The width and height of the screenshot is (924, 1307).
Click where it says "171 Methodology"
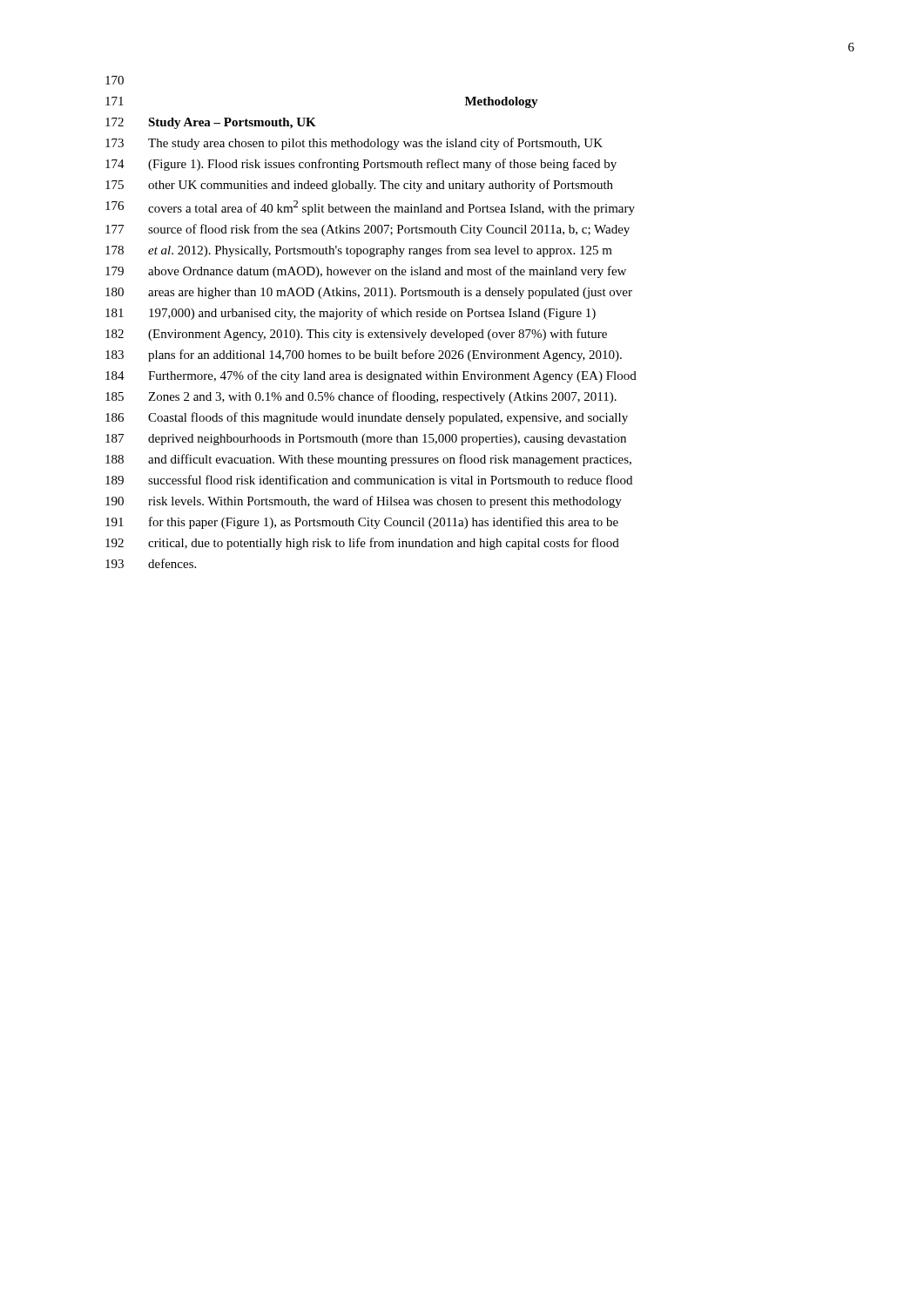tap(479, 101)
